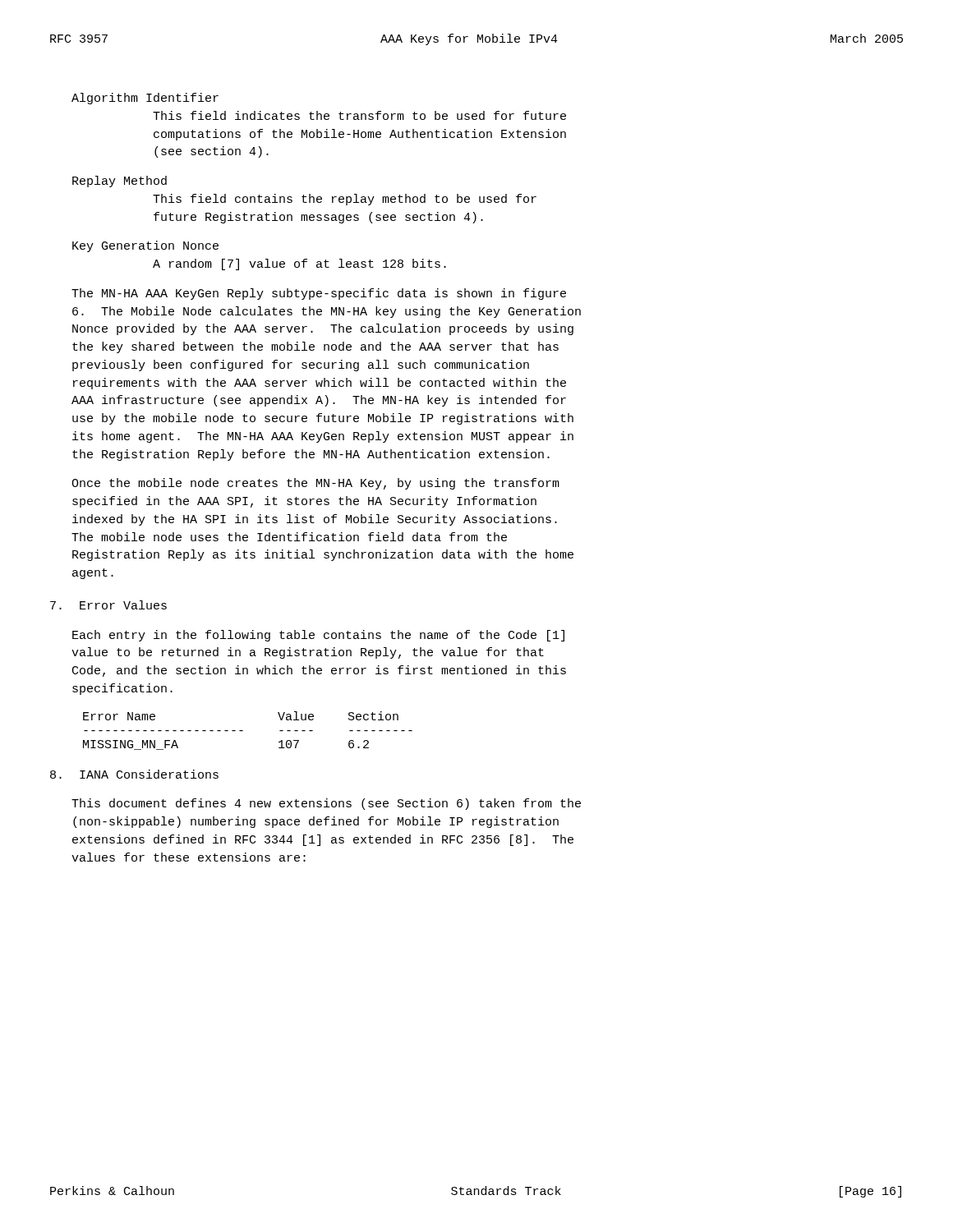Point to the text starting "8. IANA Considerations"
The image size is (953, 1232).
pyautogui.click(x=134, y=776)
